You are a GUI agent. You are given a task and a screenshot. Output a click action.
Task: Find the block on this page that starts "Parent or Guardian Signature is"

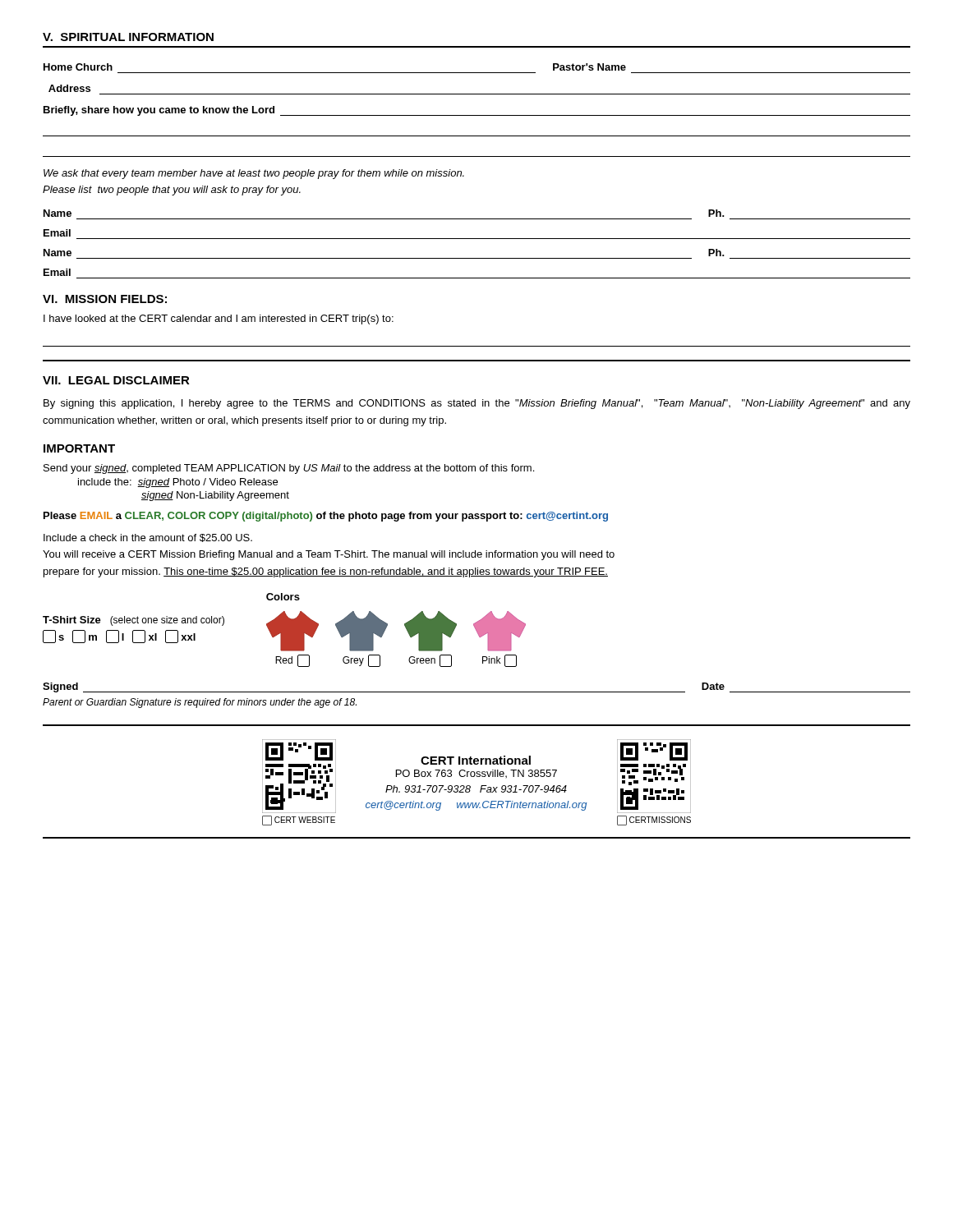click(200, 702)
